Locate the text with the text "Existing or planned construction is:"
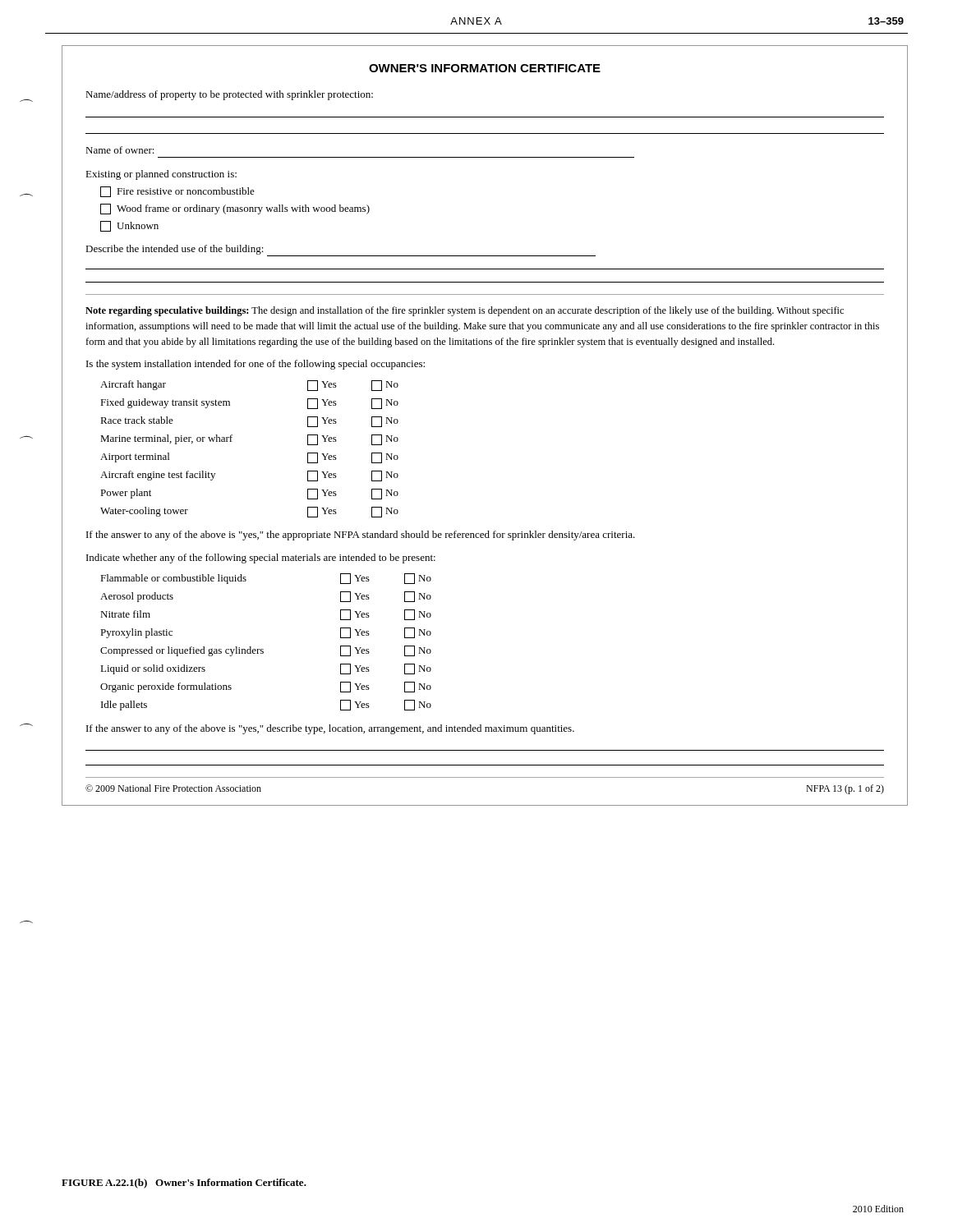This screenshot has height=1232, width=953. coord(161,174)
